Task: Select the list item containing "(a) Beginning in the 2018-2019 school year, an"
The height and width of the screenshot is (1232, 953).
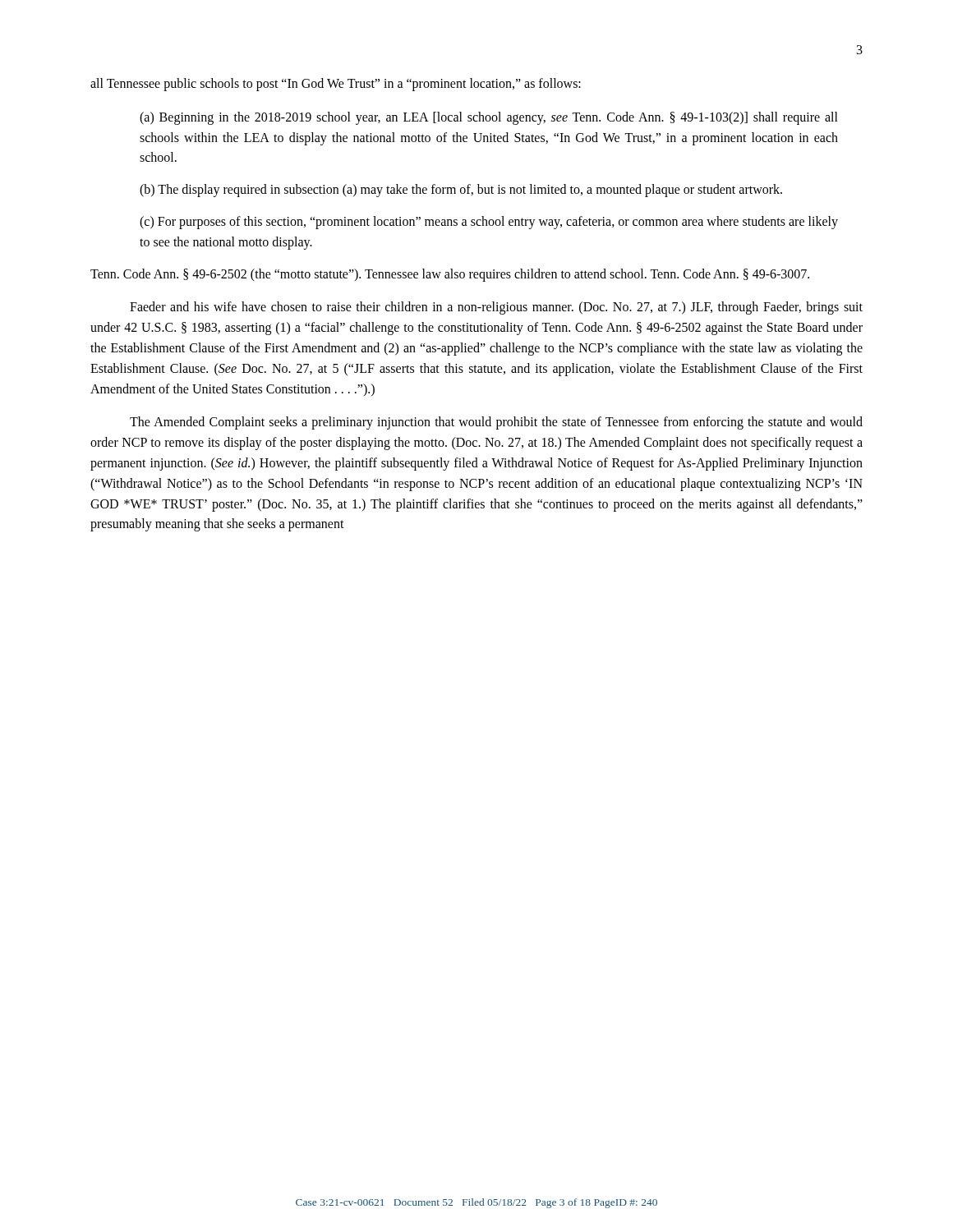Action: click(x=489, y=137)
